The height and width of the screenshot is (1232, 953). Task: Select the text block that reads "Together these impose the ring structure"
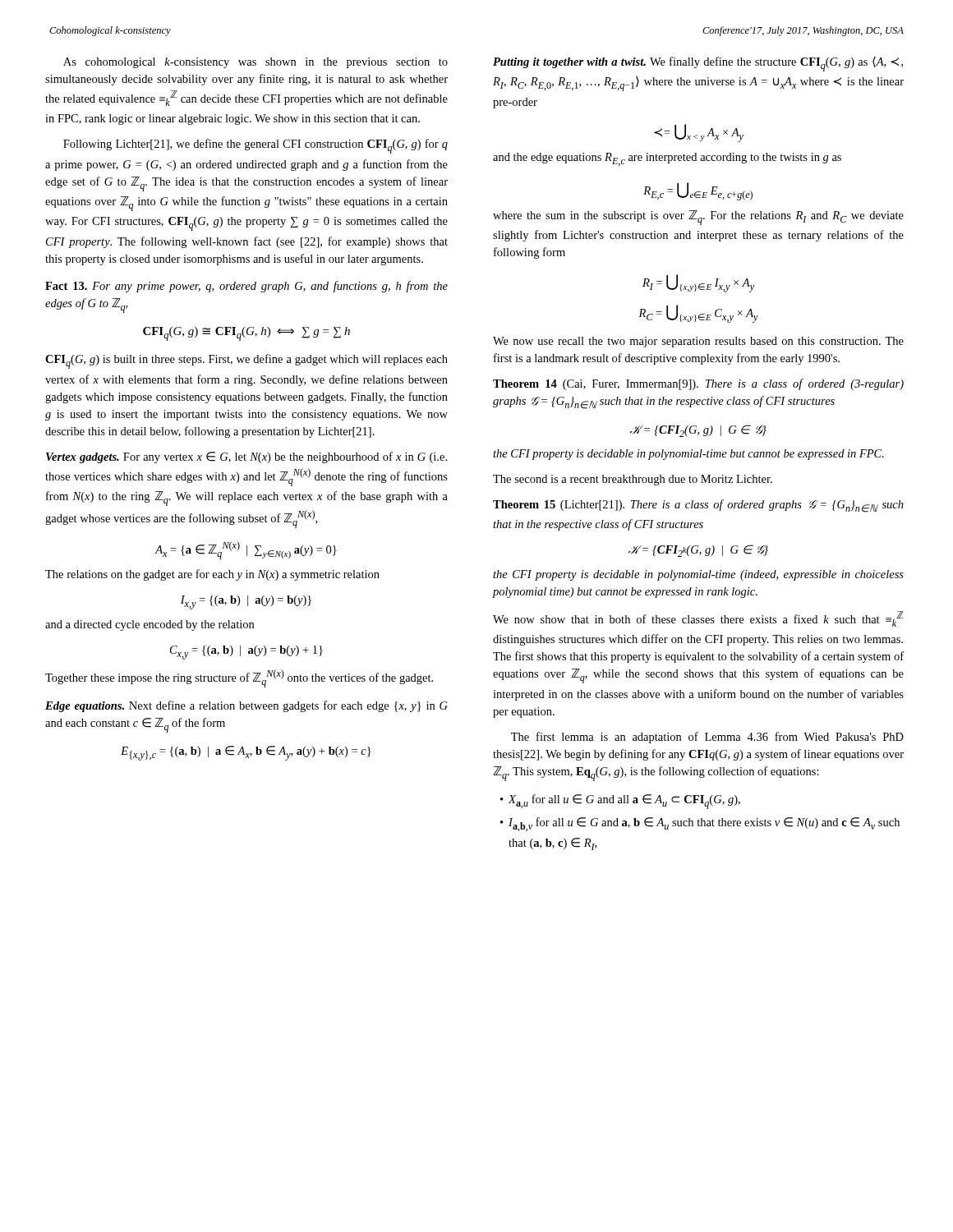246,678
